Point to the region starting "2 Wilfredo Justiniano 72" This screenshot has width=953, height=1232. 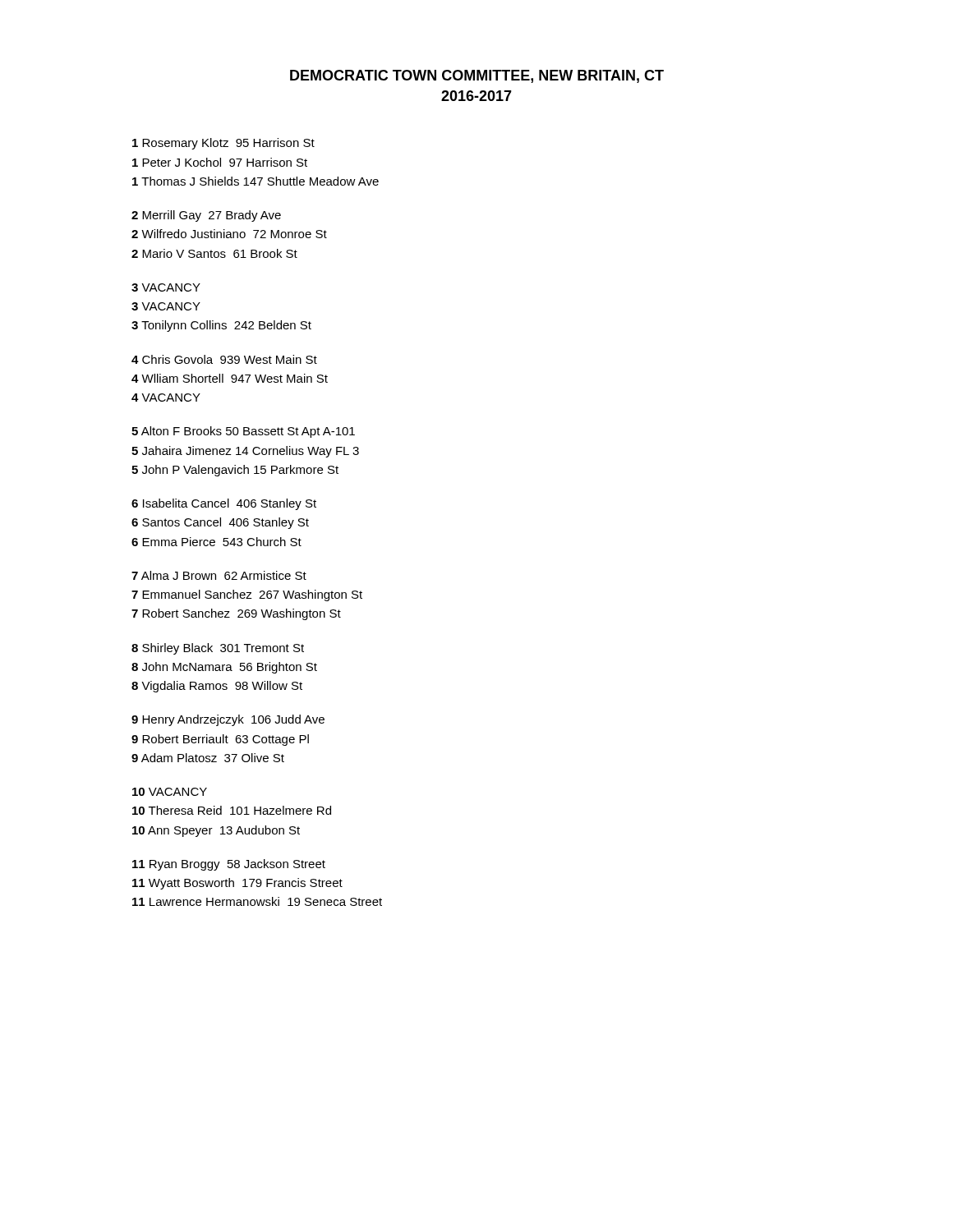(229, 234)
